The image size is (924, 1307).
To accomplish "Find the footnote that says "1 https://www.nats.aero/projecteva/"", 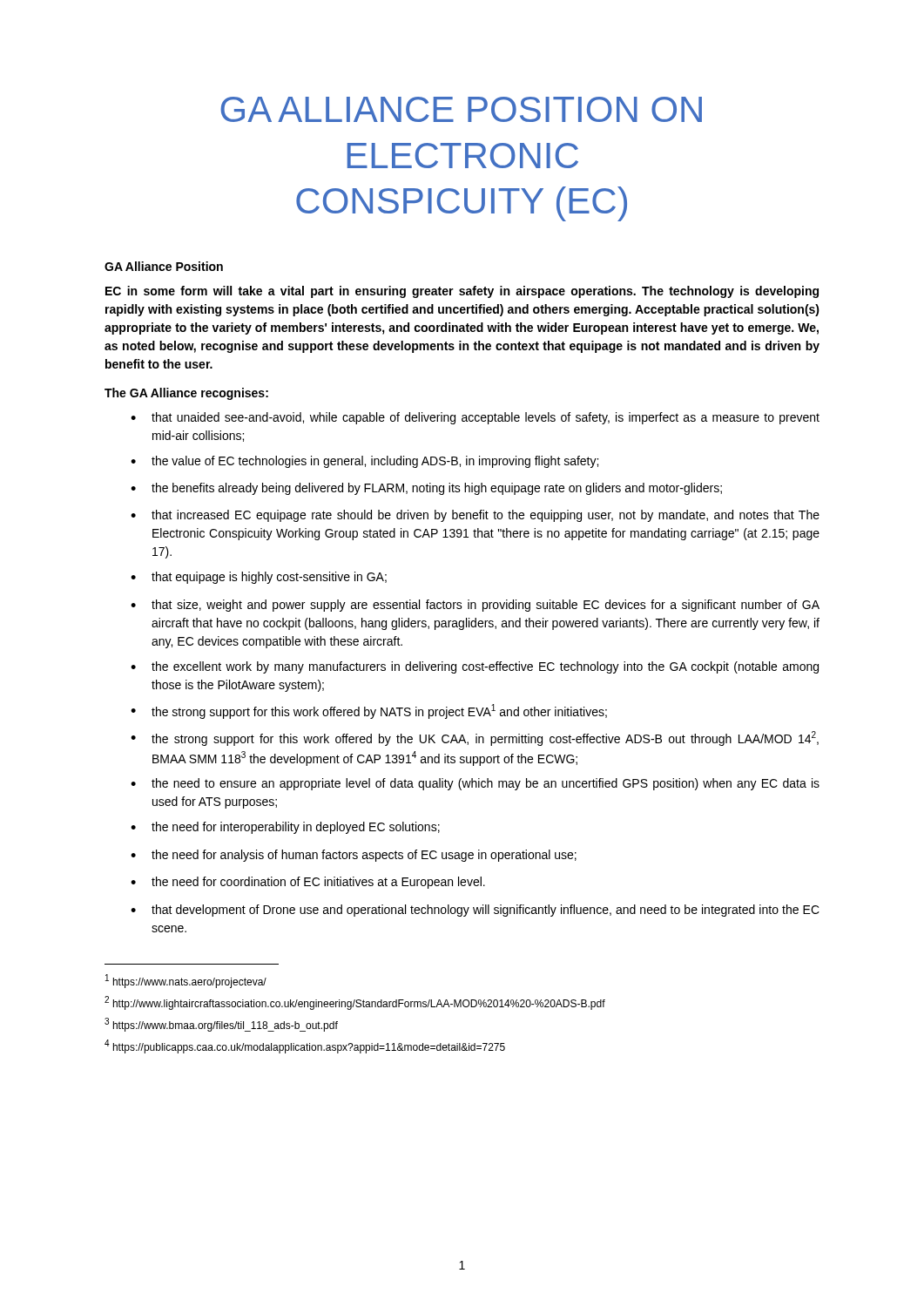I will (185, 980).
